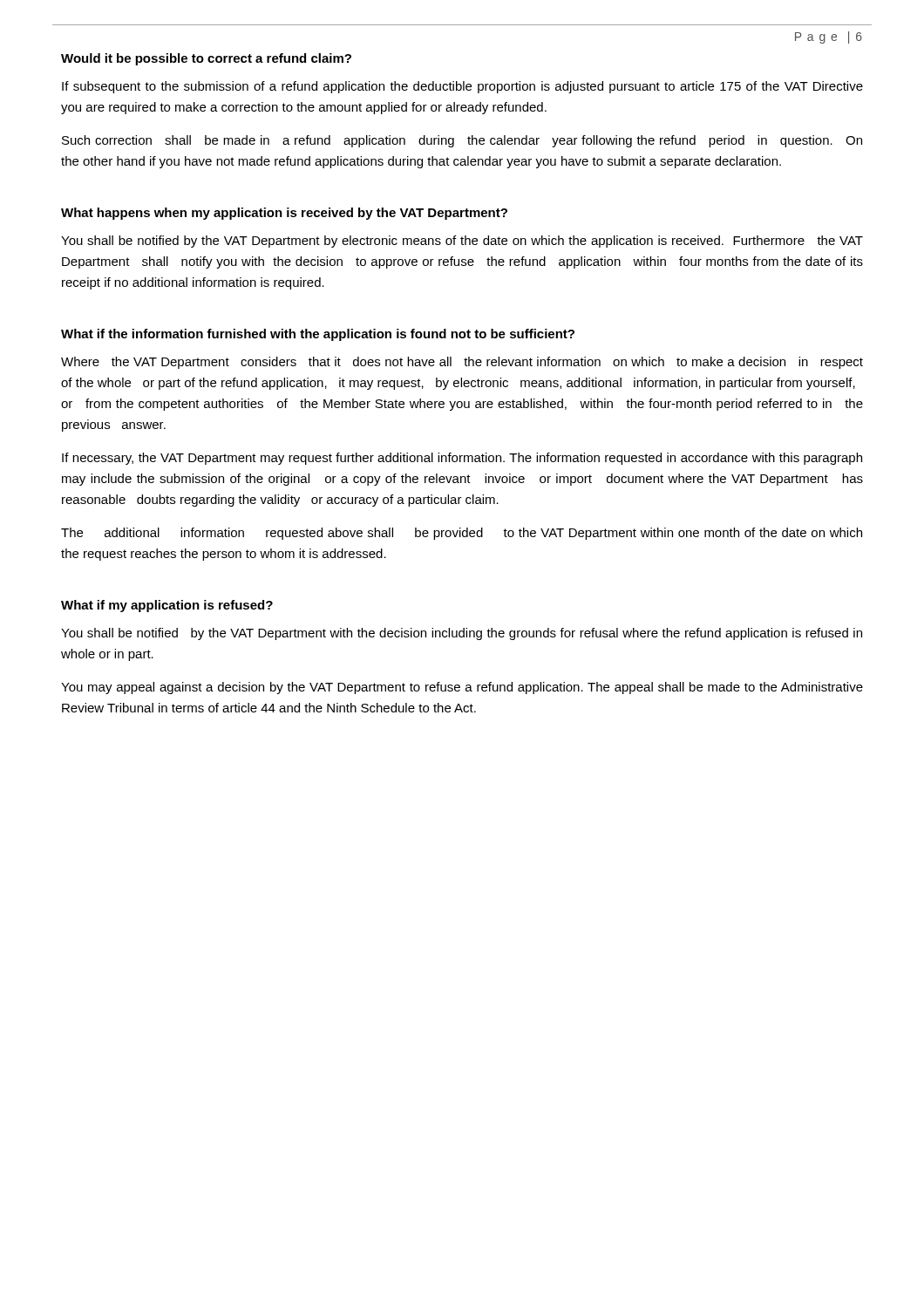Navigate to the element starting "What if the information"
This screenshot has height=1308, width=924.
point(318,334)
